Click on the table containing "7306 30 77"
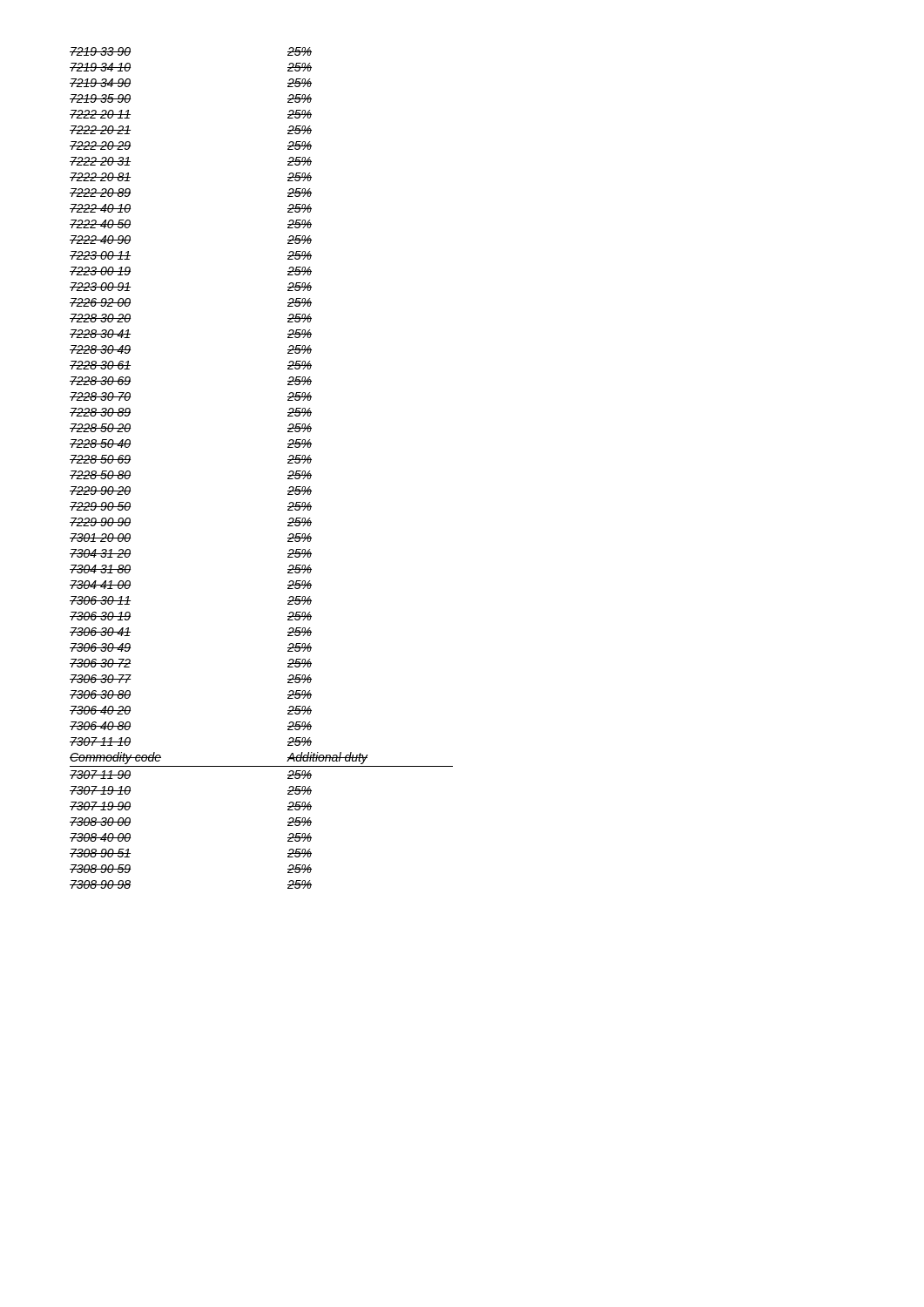924x1307 pixels. 462,468
